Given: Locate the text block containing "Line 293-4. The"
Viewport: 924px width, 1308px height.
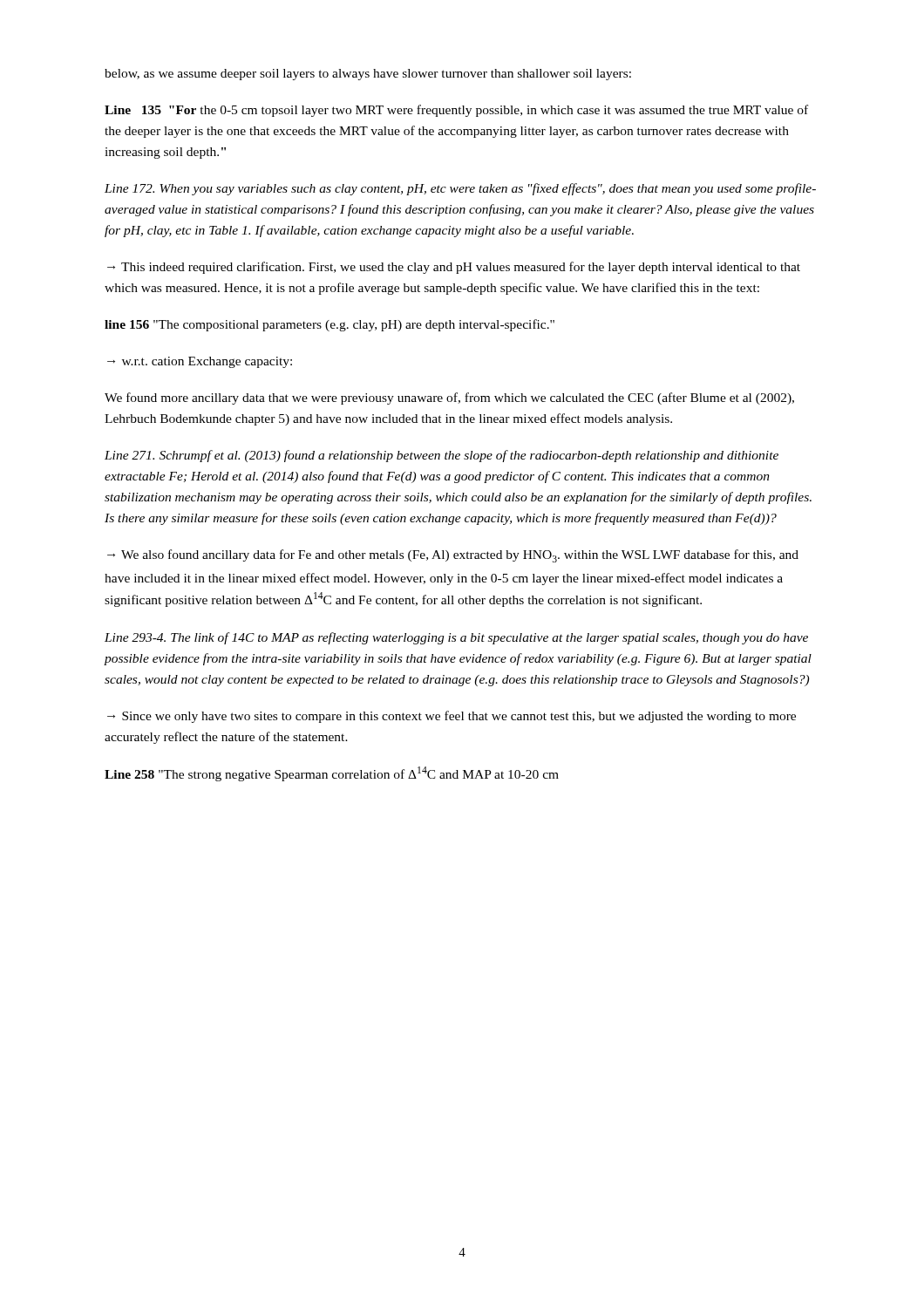Looking at the screenshot, I should [x=458, y=658].
